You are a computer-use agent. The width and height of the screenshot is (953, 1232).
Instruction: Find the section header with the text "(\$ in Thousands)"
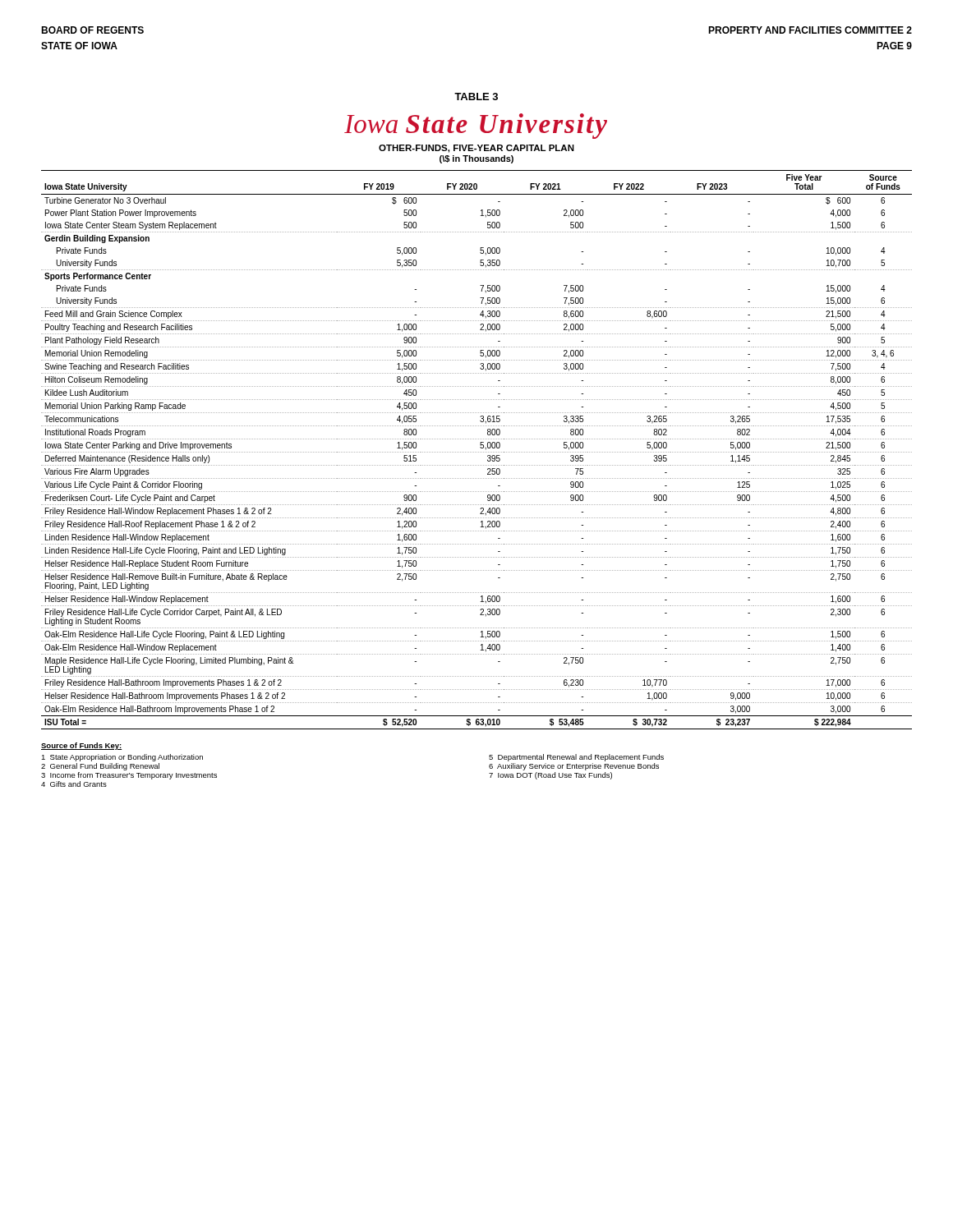click(x=476, y=159)
